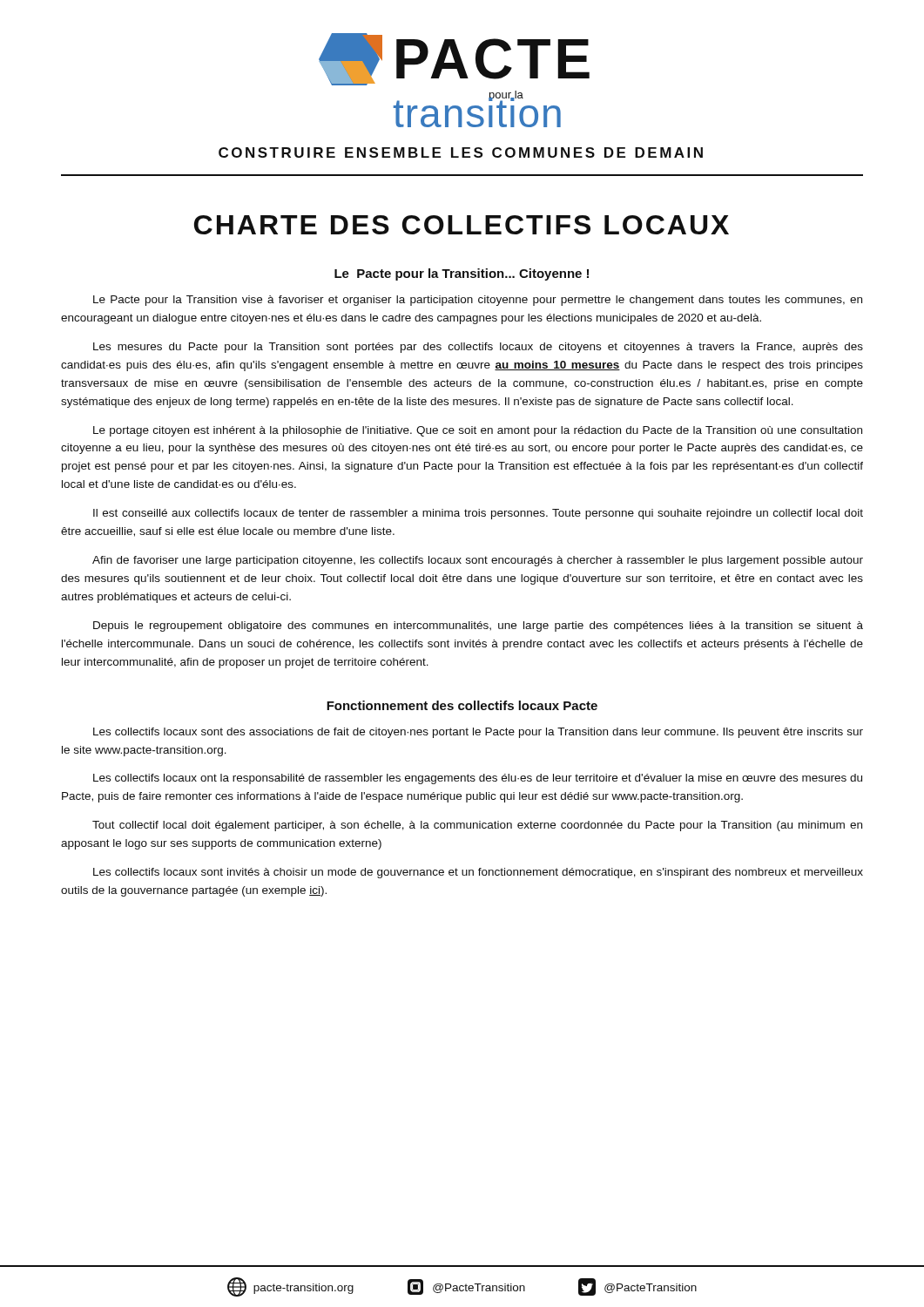Select the text block that reads "Les collectifs locaux sont des associations de fait"
The height and width of the screenshot is (1307, 924).
click(462, 741)
